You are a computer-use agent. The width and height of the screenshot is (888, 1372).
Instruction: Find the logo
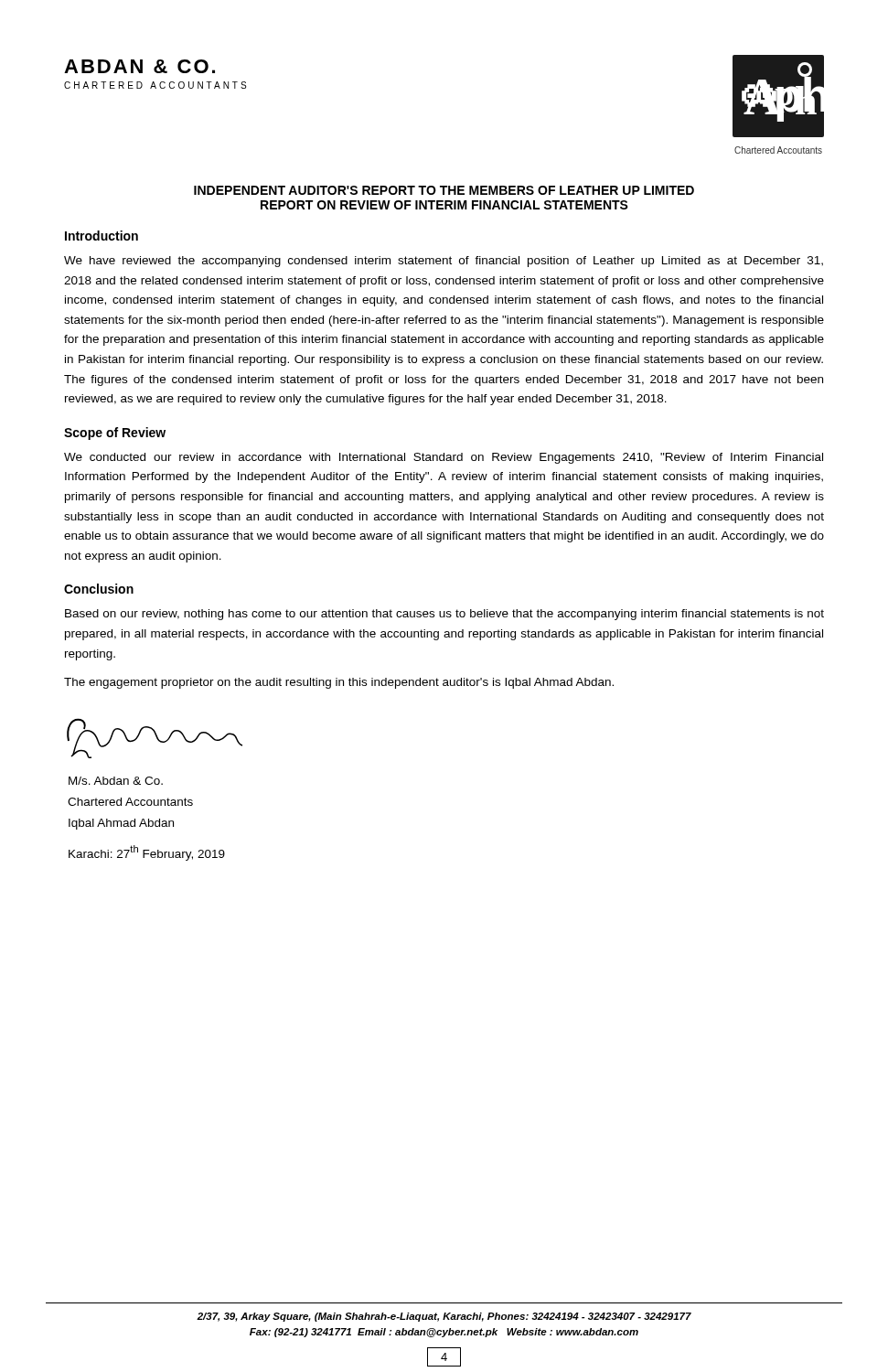coord(778,105)
